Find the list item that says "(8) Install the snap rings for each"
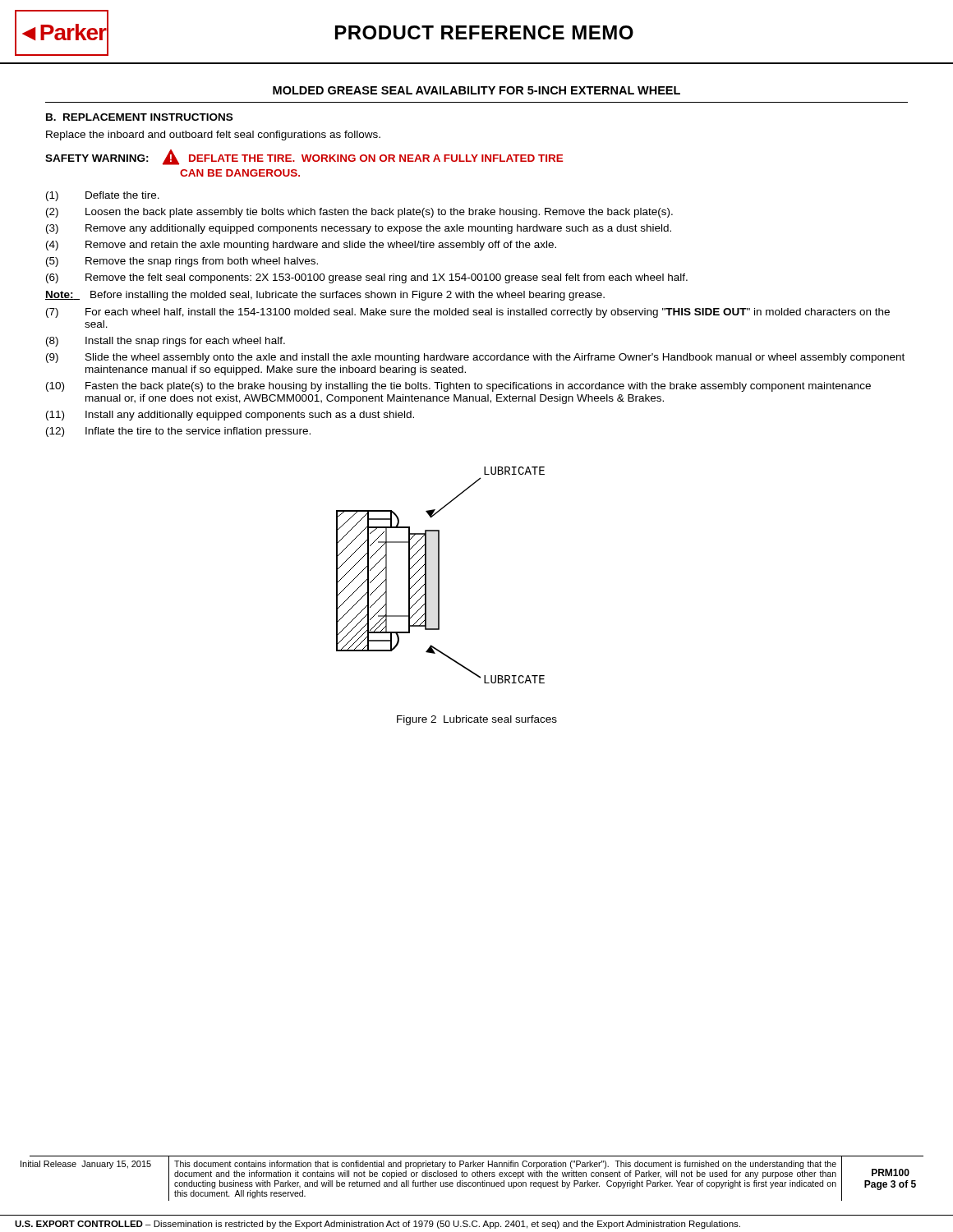Viewport: 953px width, 1232px height. point(166,342)
